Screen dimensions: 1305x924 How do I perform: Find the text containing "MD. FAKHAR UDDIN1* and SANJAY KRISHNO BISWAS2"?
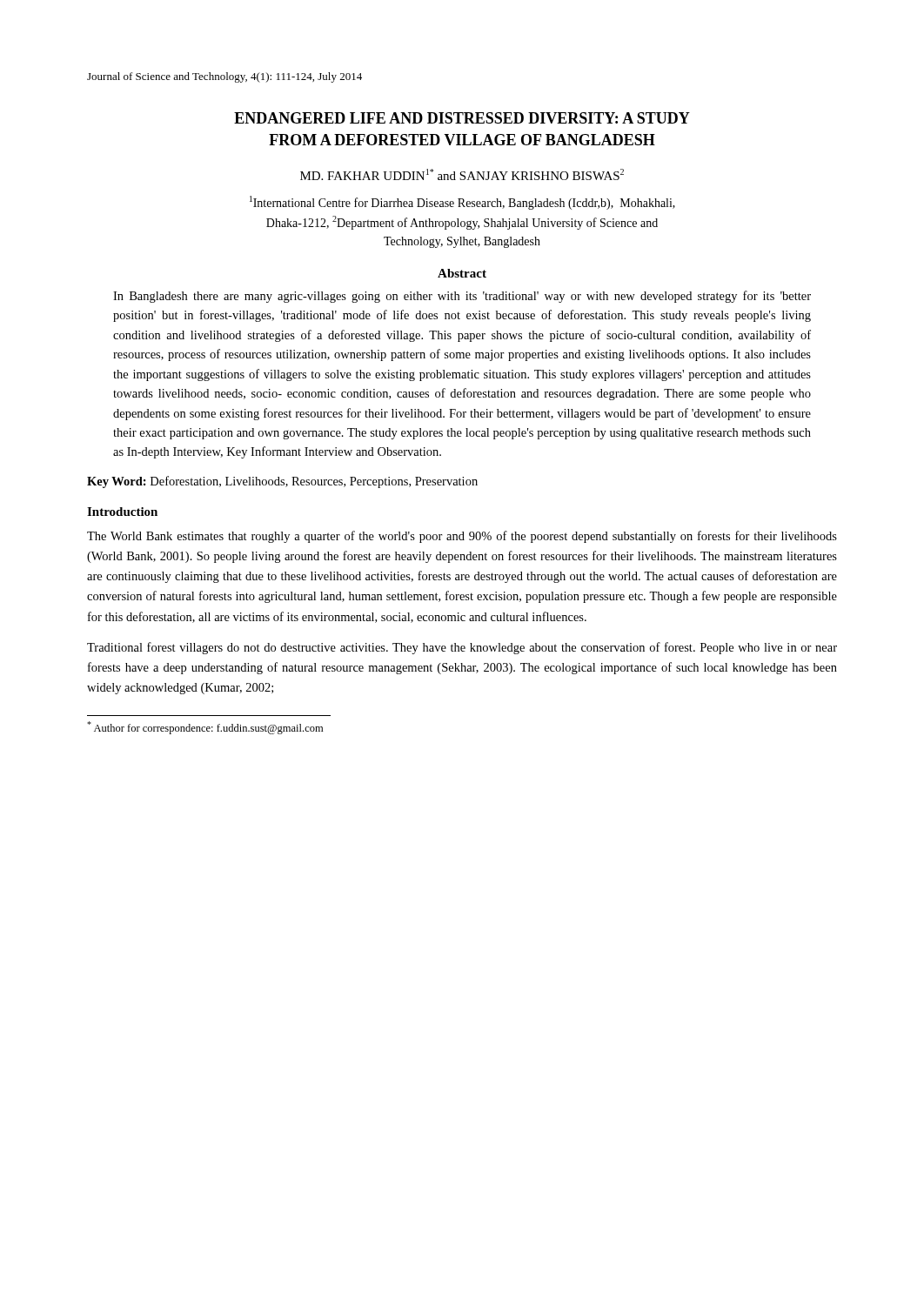(x=462, y=175)
